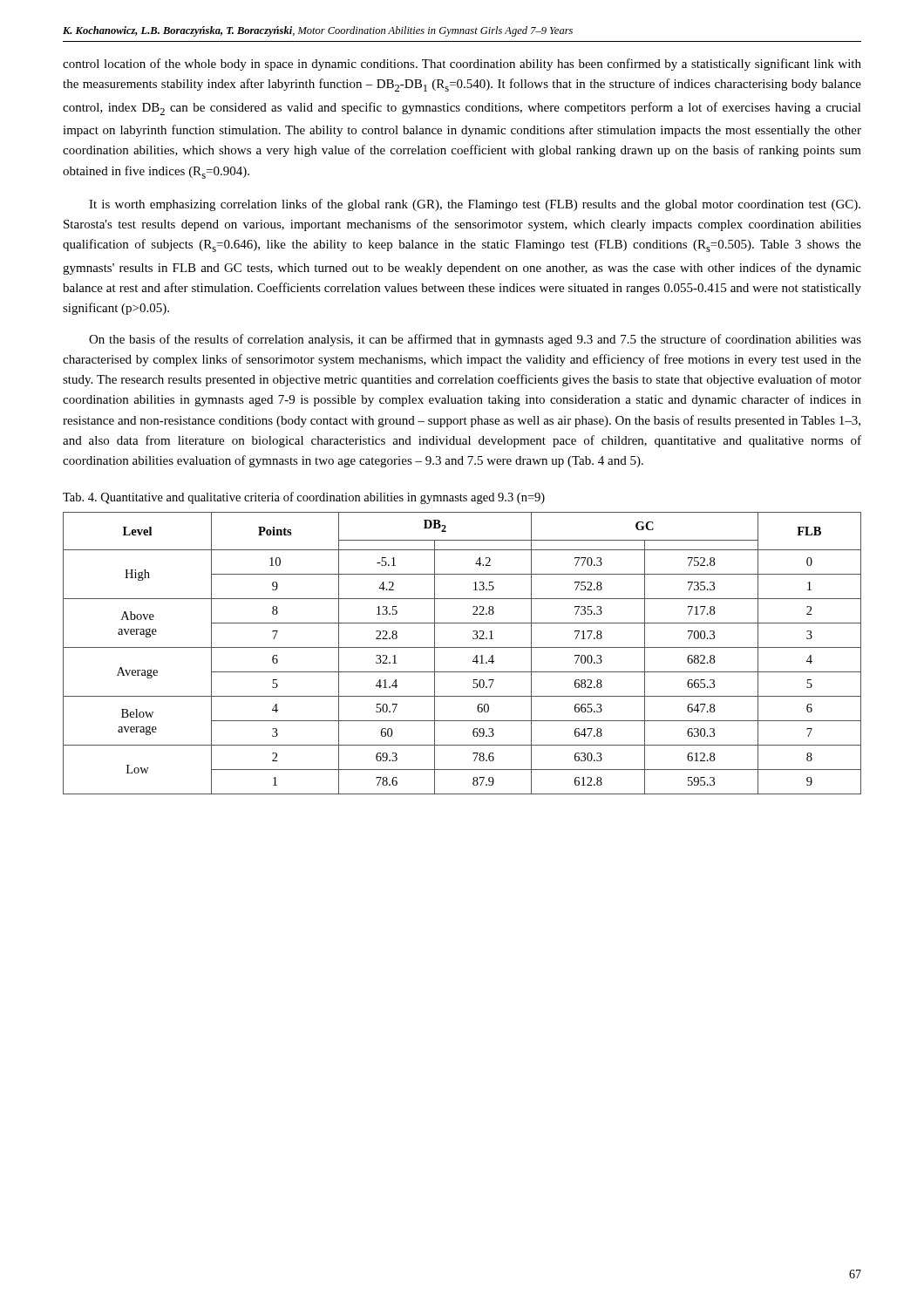This screenshot has height=1308, width=924.
Task: Find the caption with the text "Tab. 4. Quantitative and"
Action: (304, 497)
